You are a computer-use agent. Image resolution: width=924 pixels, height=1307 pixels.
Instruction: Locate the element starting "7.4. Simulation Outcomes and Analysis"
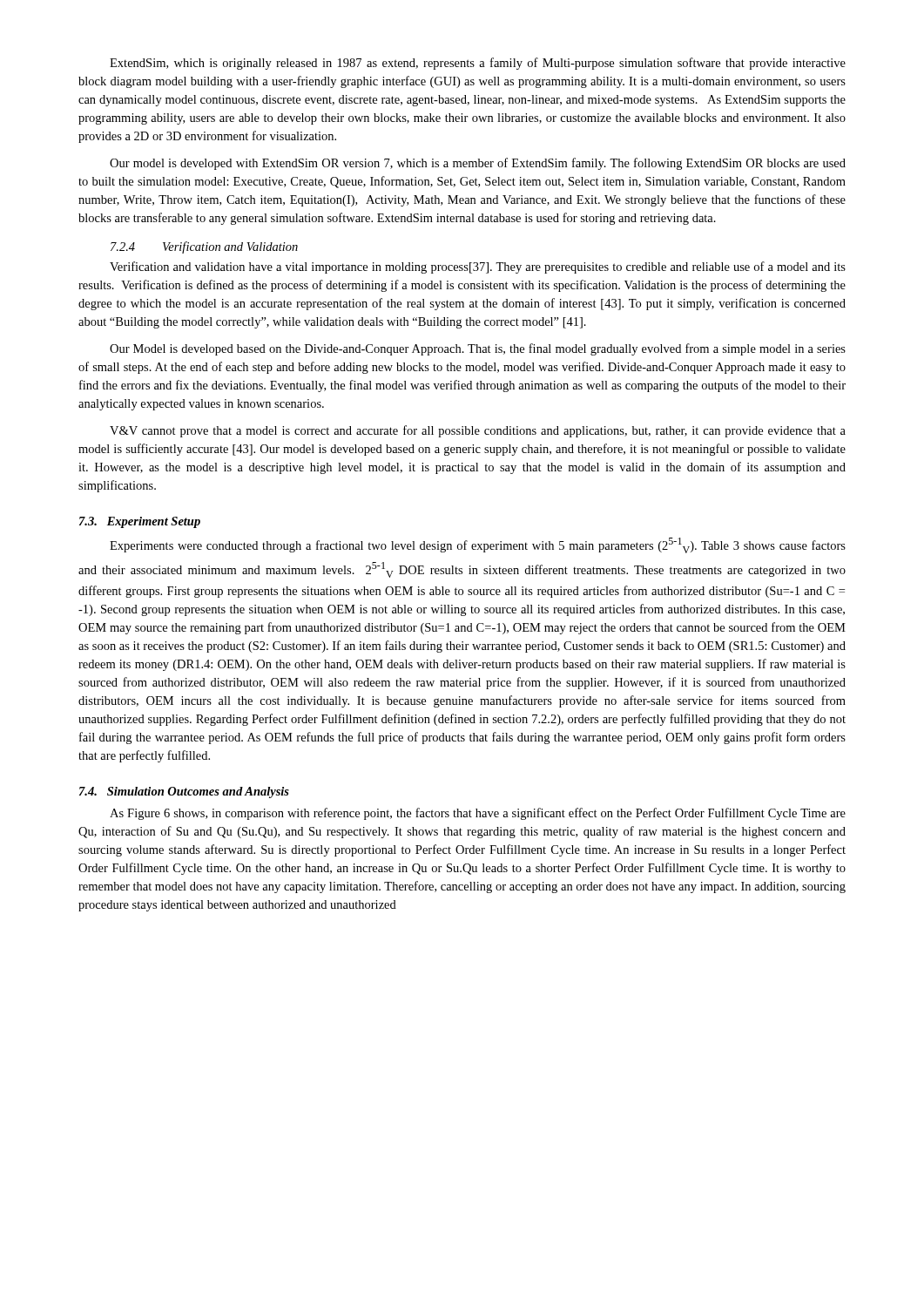click(x=184, y=792)
